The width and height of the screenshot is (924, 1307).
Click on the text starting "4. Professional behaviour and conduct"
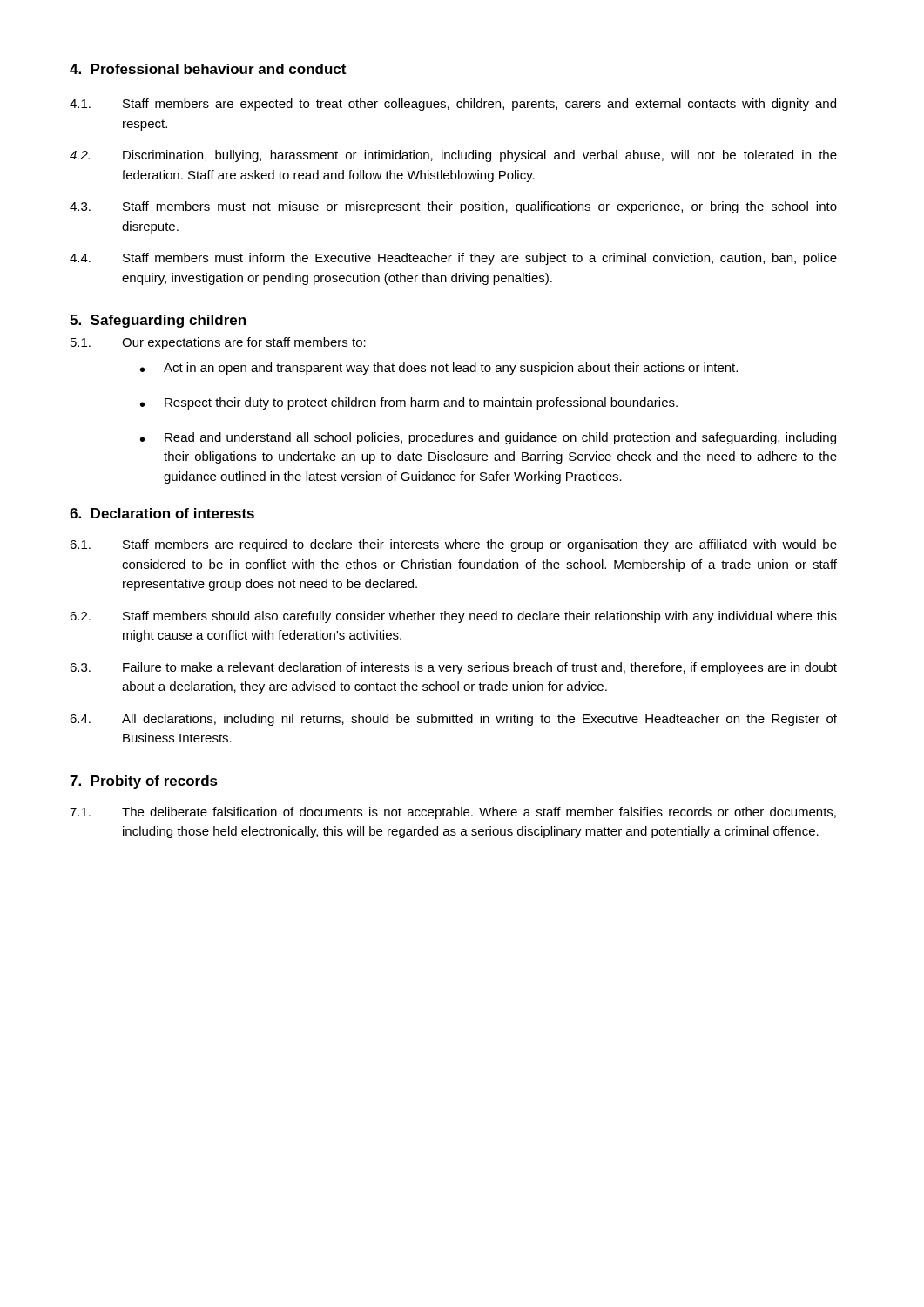(x=208, y=69)
